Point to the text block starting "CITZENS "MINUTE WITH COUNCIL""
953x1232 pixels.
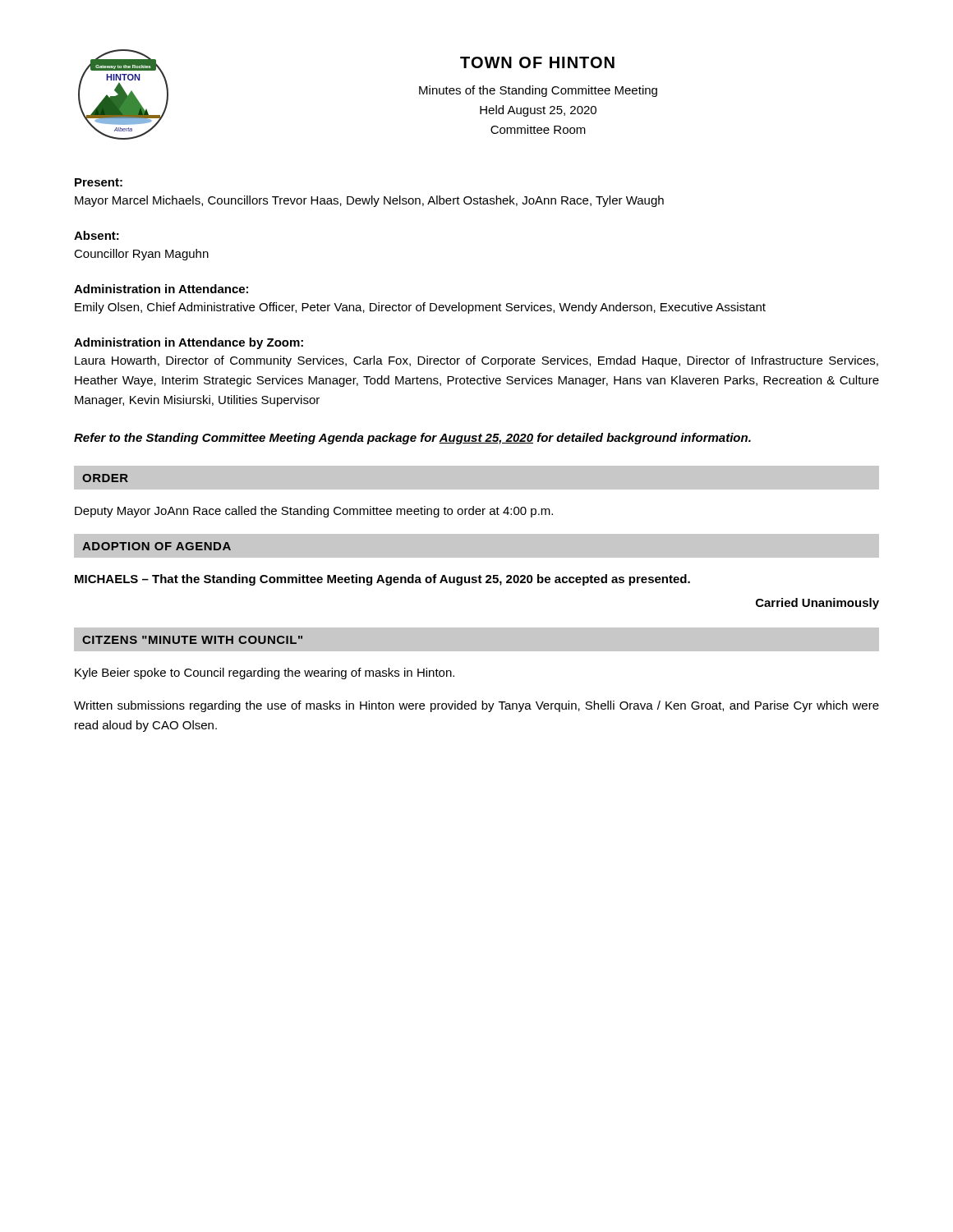point(193,639)
